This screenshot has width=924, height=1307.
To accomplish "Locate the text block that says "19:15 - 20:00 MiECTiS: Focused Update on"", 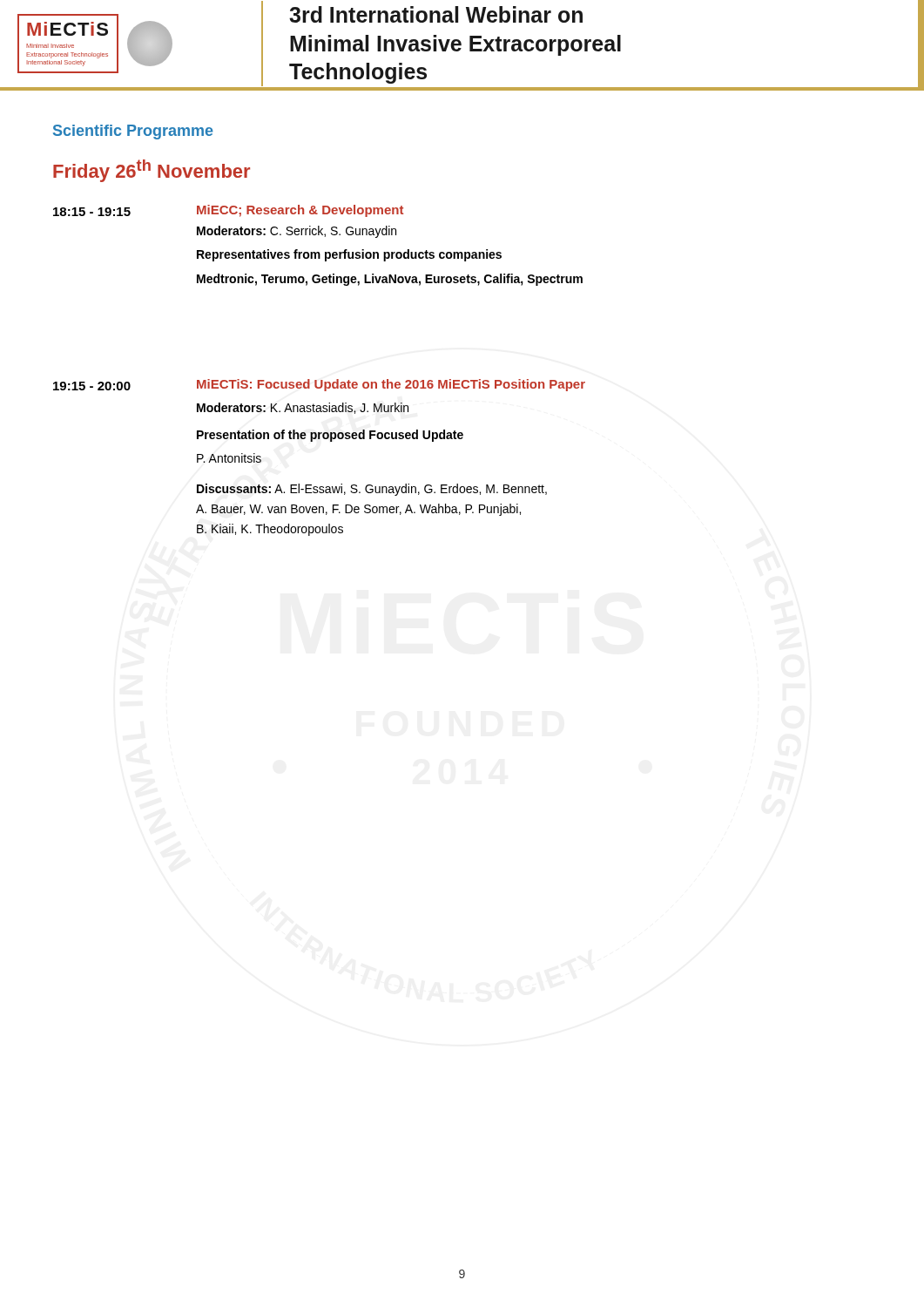I will point(319,385).
